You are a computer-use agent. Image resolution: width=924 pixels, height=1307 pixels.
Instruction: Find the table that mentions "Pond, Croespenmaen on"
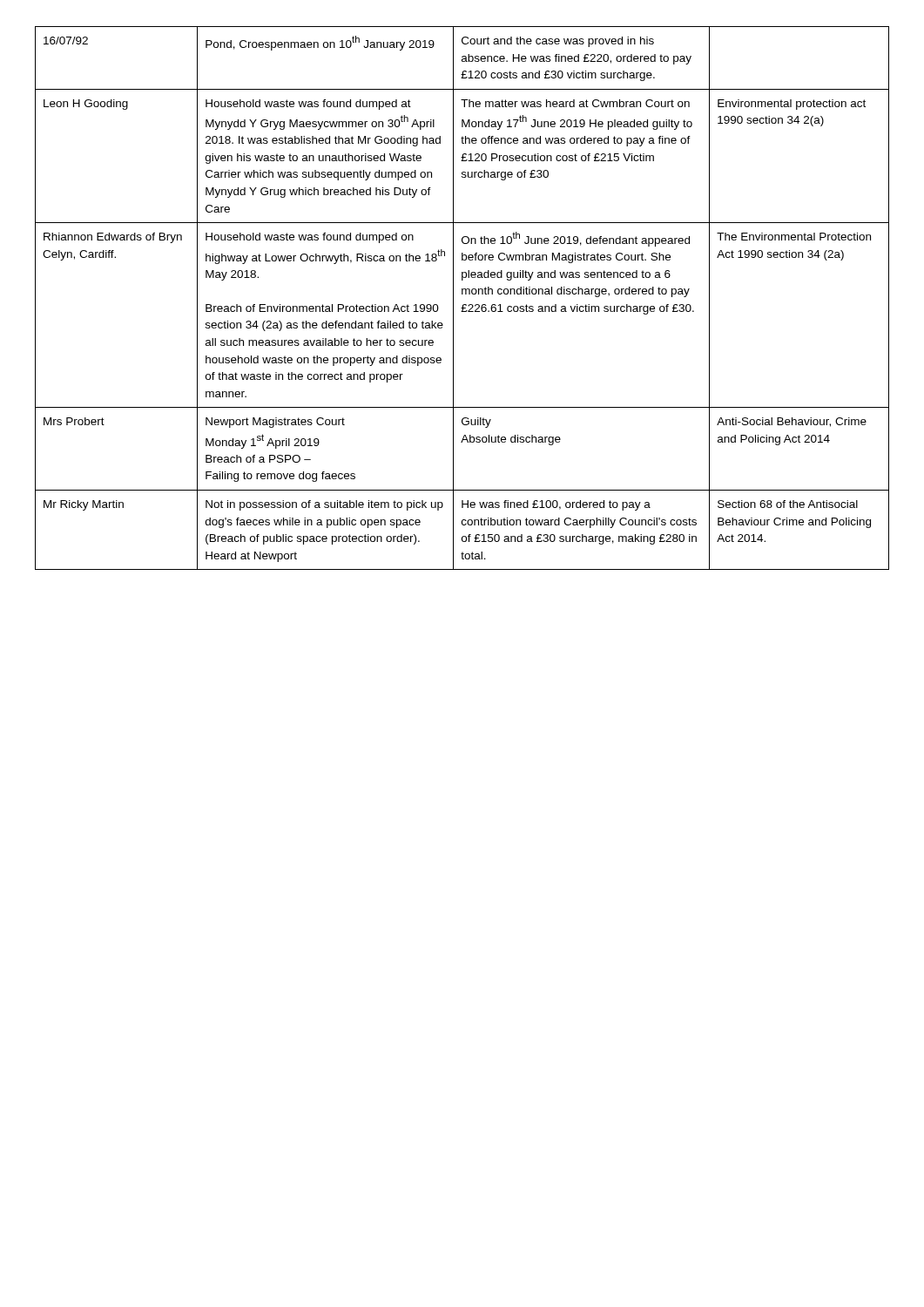(x=462, y=298)
